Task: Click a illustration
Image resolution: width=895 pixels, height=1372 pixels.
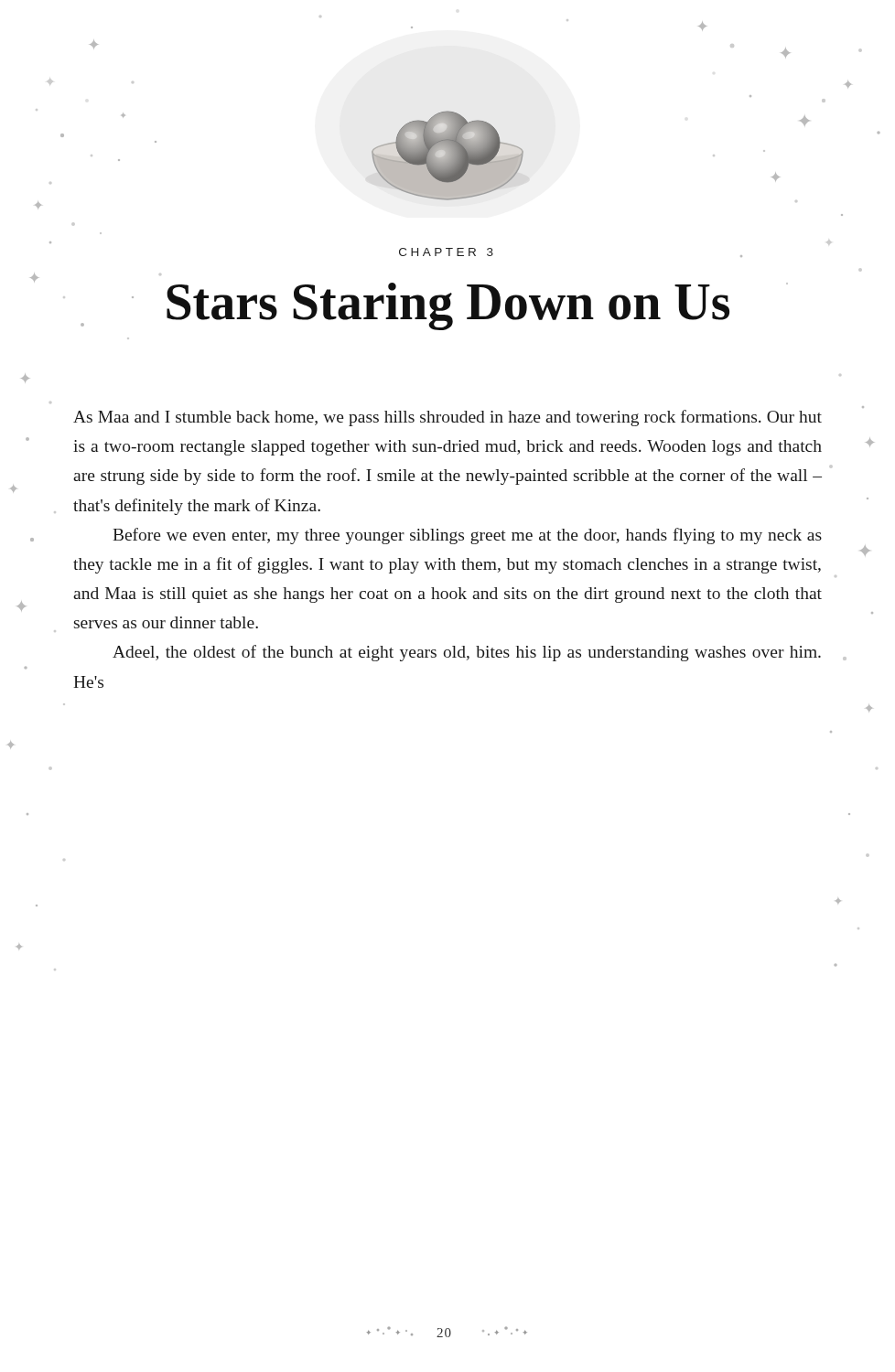Action: click(448, 117)
